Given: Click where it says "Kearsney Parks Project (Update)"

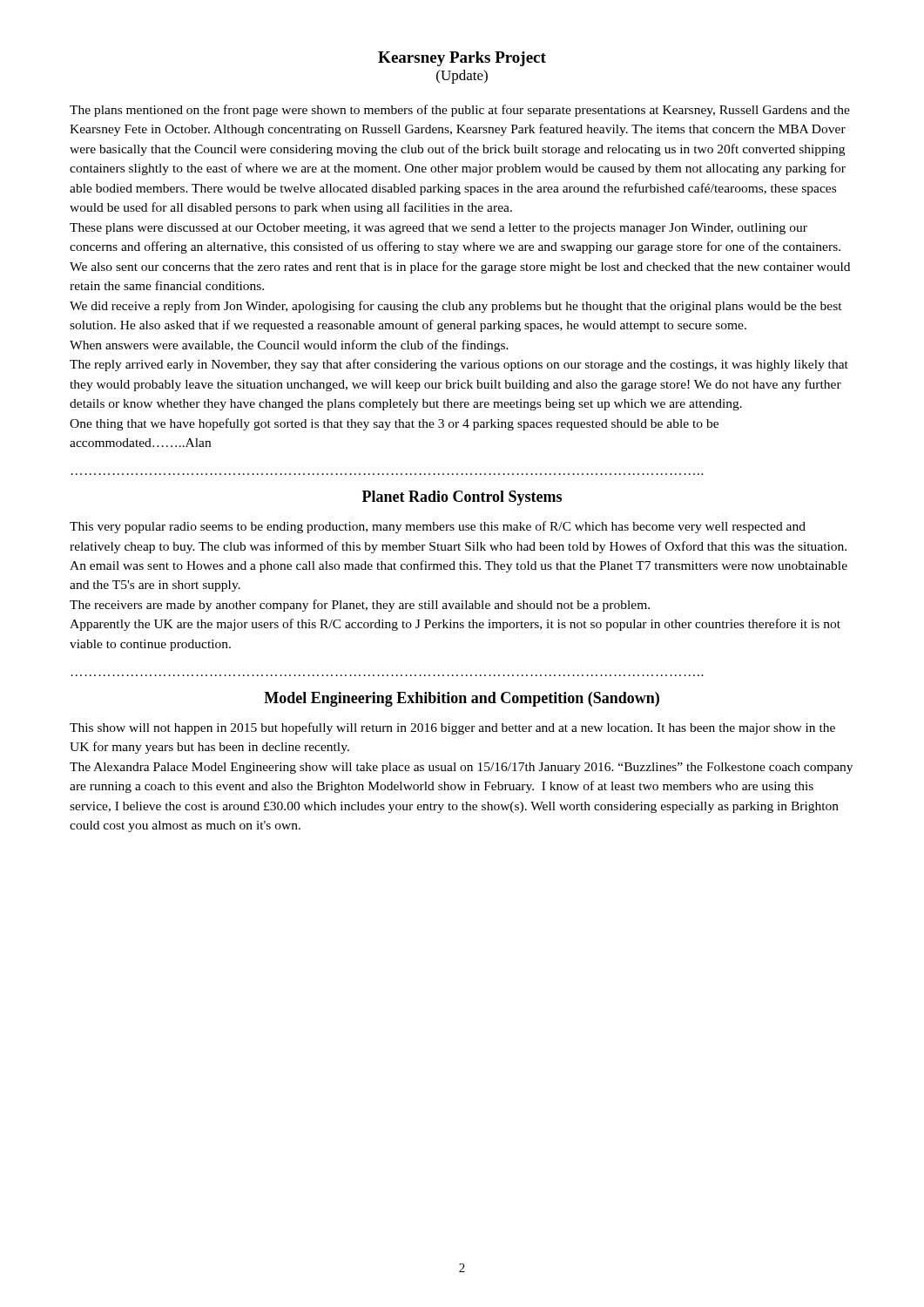Looking at the screenshot, I should tap(462, 66).
